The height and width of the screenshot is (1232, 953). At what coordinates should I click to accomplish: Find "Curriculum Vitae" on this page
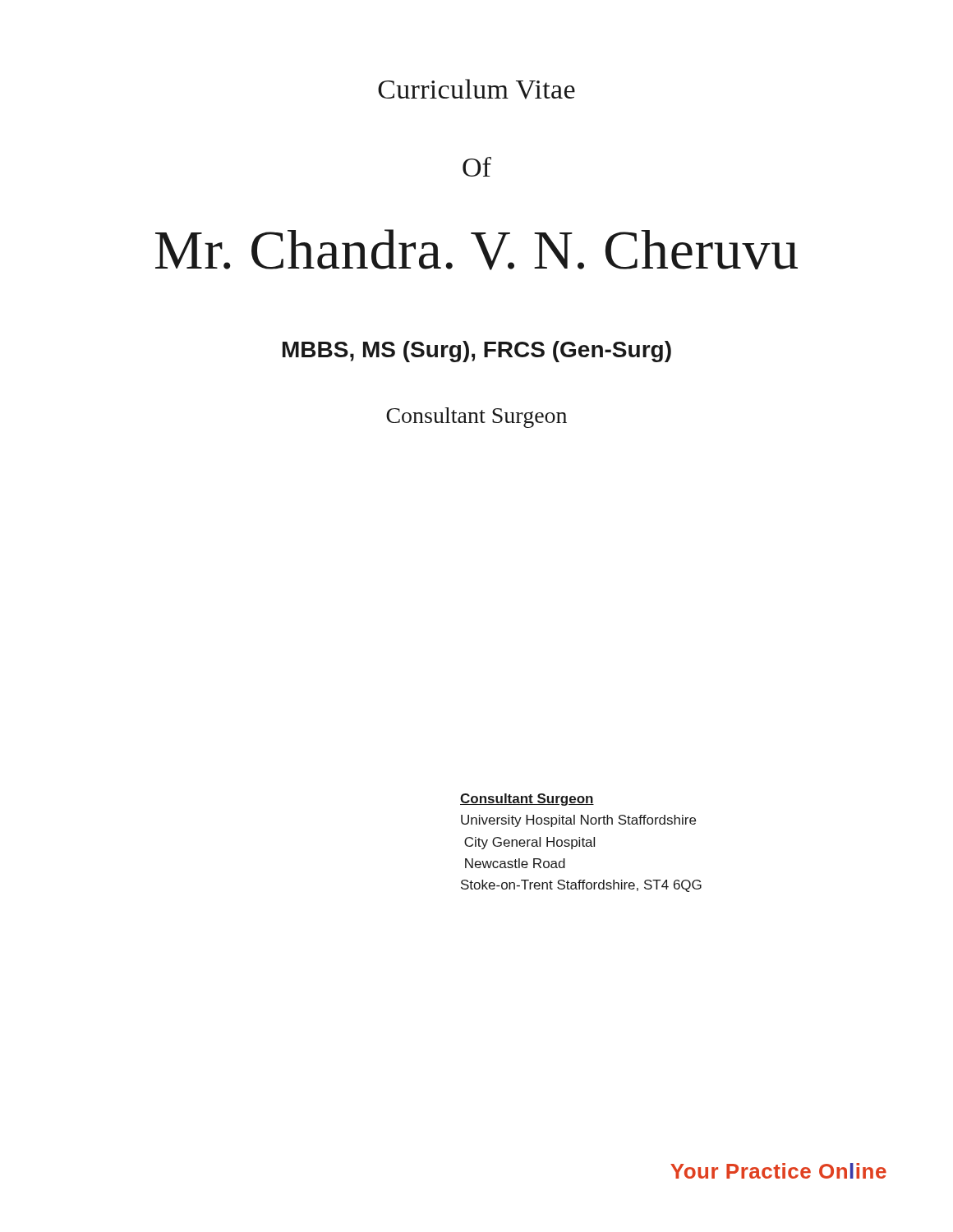[x=476, y=89]
